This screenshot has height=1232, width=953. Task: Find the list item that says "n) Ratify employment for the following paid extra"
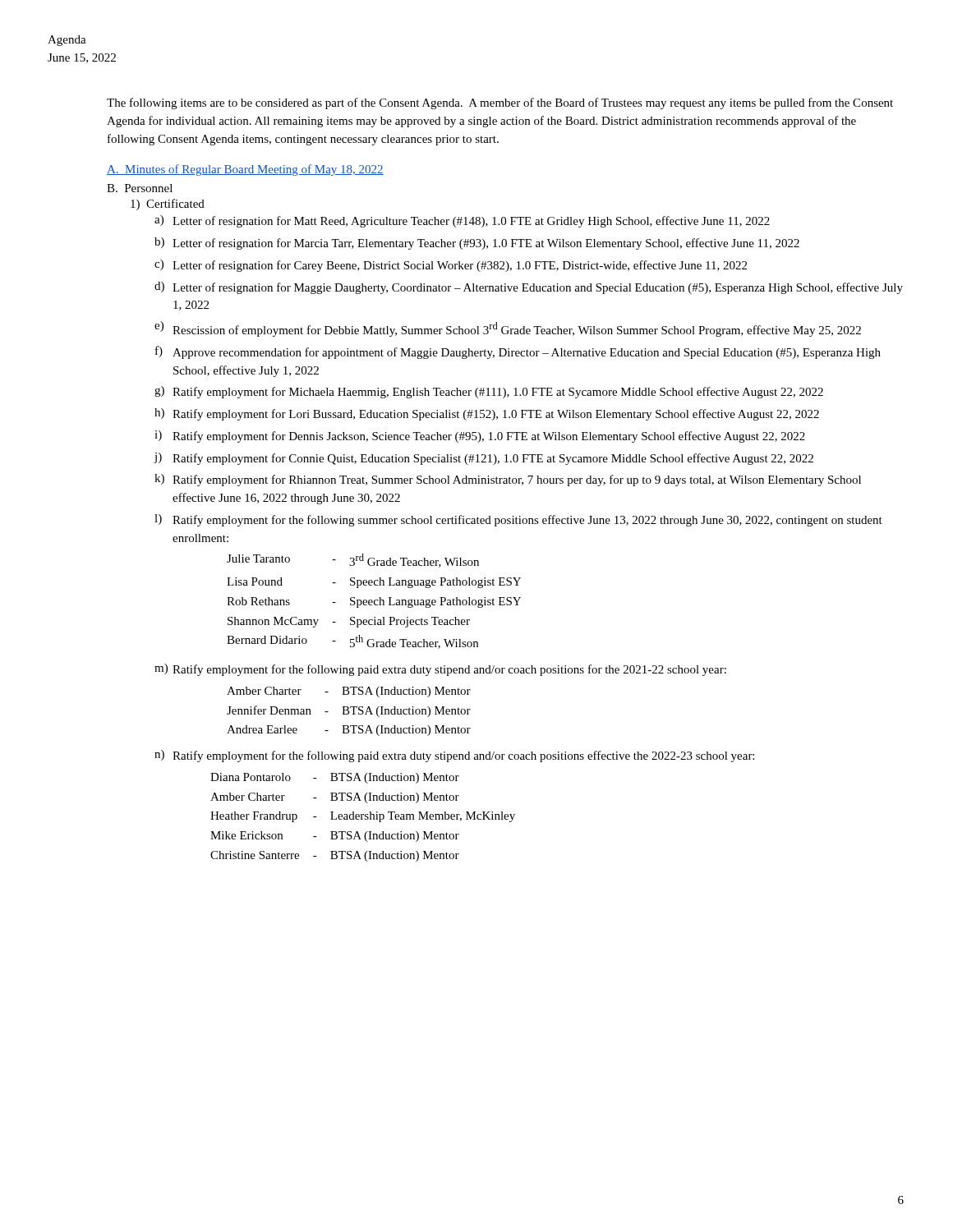pyautogui.click(x=455, y=808)
